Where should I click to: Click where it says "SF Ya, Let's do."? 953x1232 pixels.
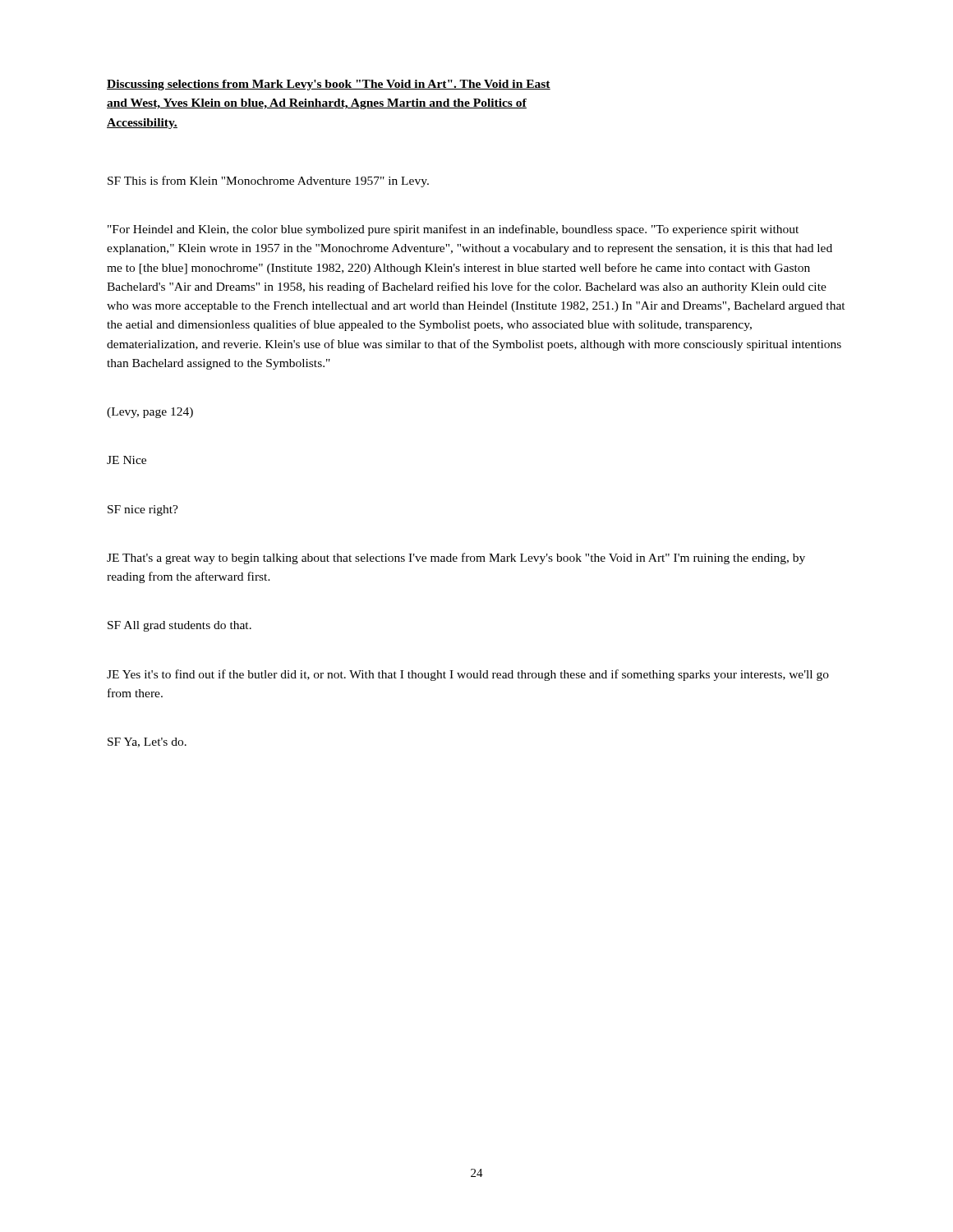pos(147,741)
